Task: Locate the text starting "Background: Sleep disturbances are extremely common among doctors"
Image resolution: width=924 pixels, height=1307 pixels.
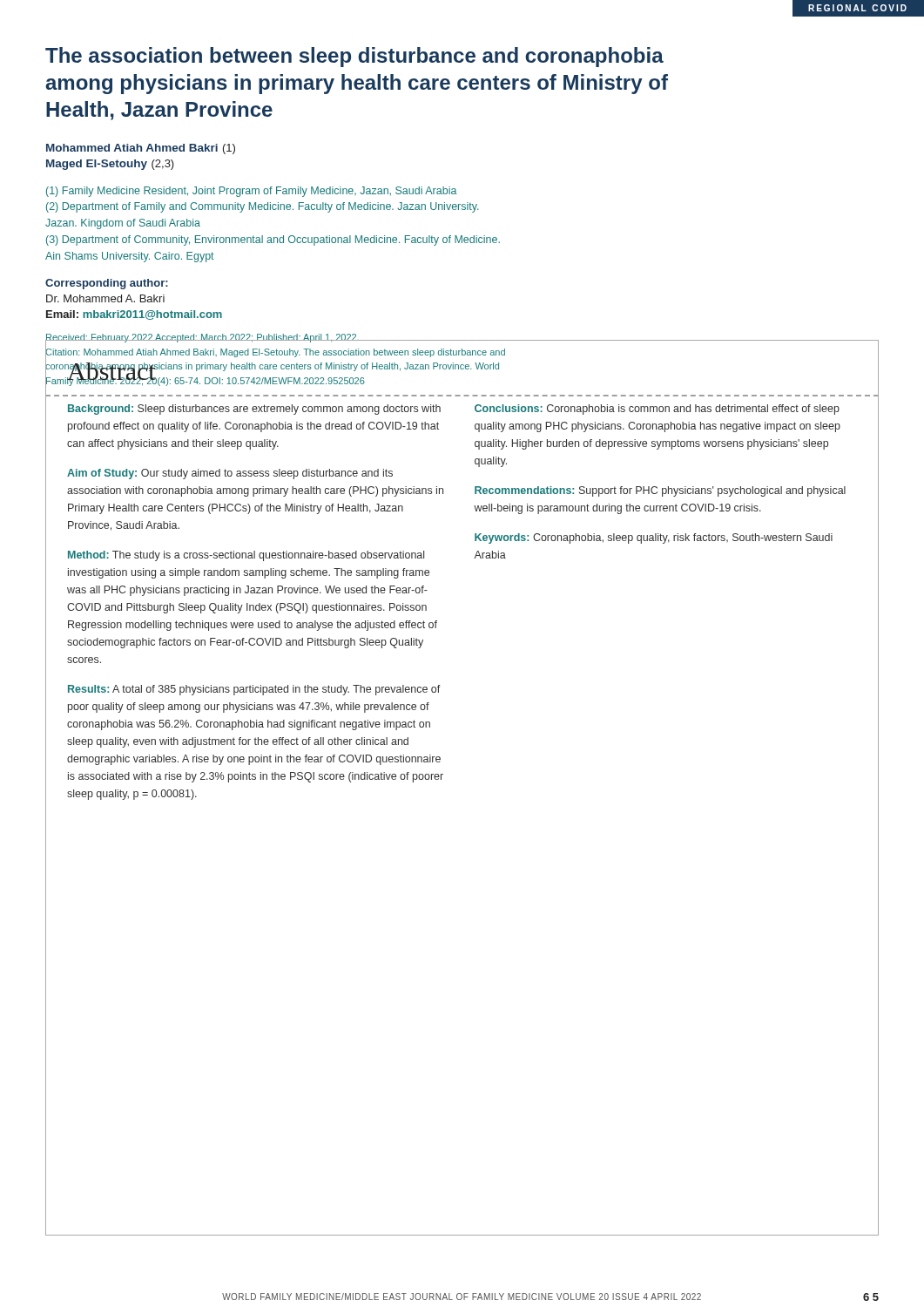Action: coord(254,426)
